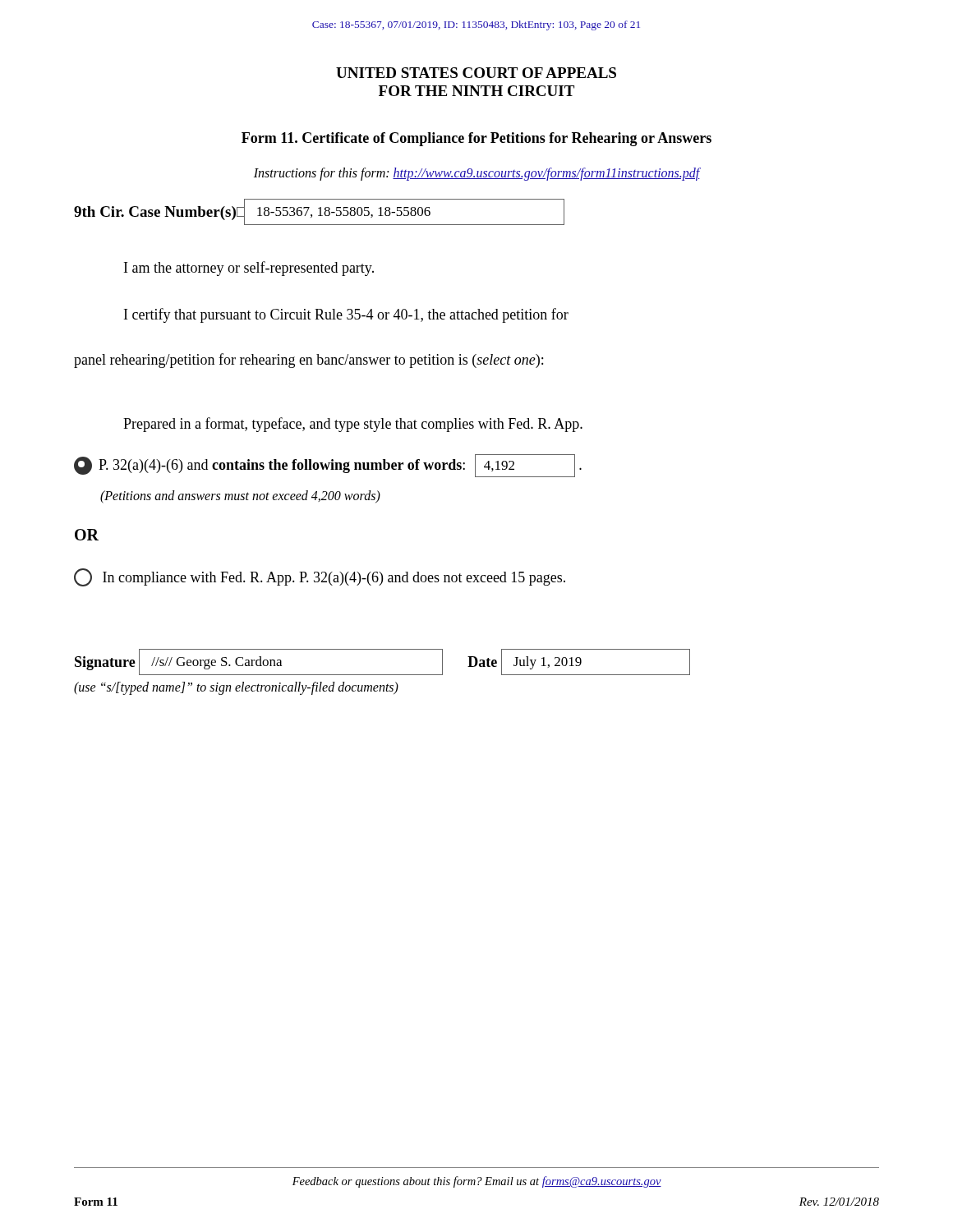Click on the text block that reads "panel rehearing/petition for"

309,360
